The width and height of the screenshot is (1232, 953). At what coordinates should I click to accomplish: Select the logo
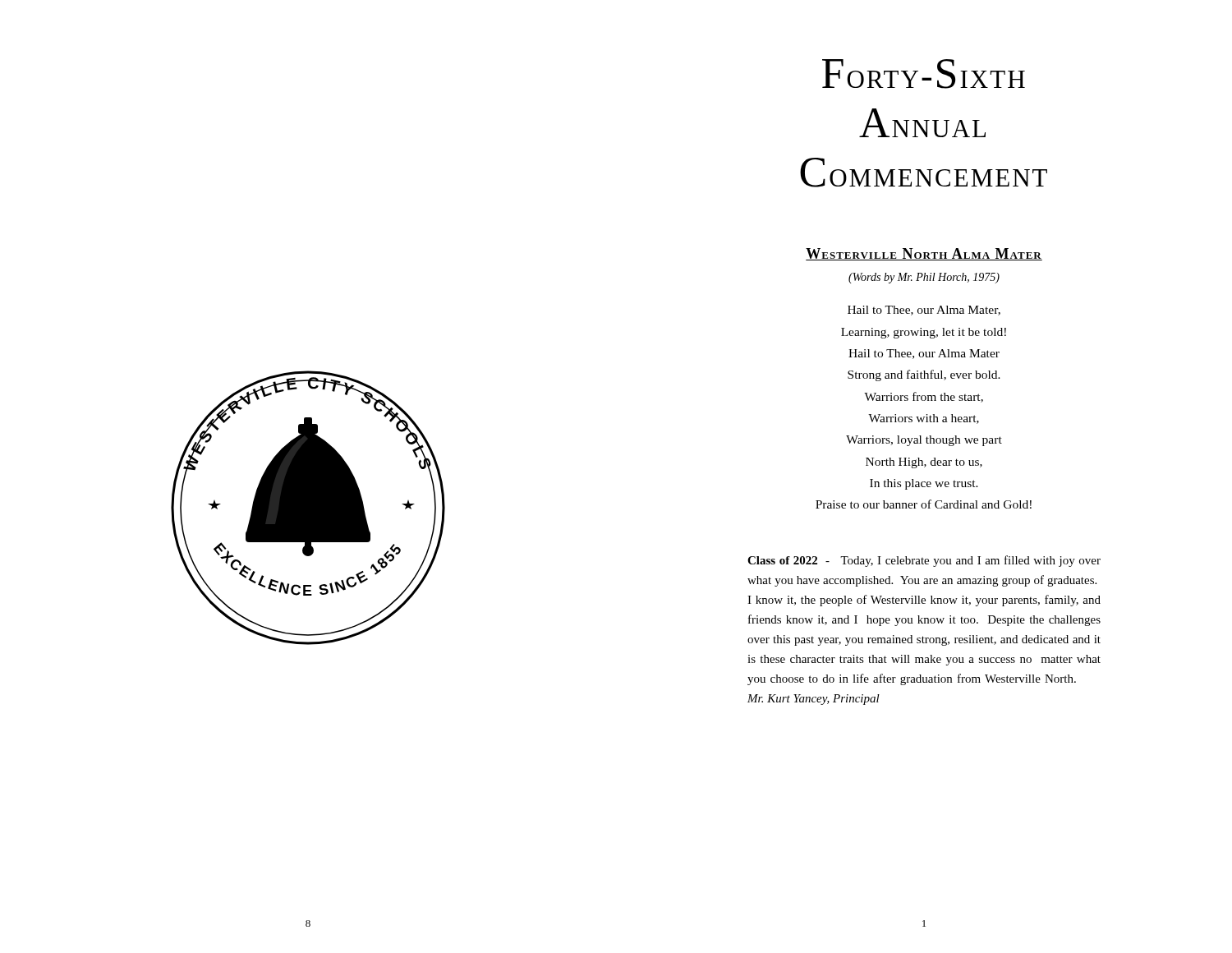308,509
